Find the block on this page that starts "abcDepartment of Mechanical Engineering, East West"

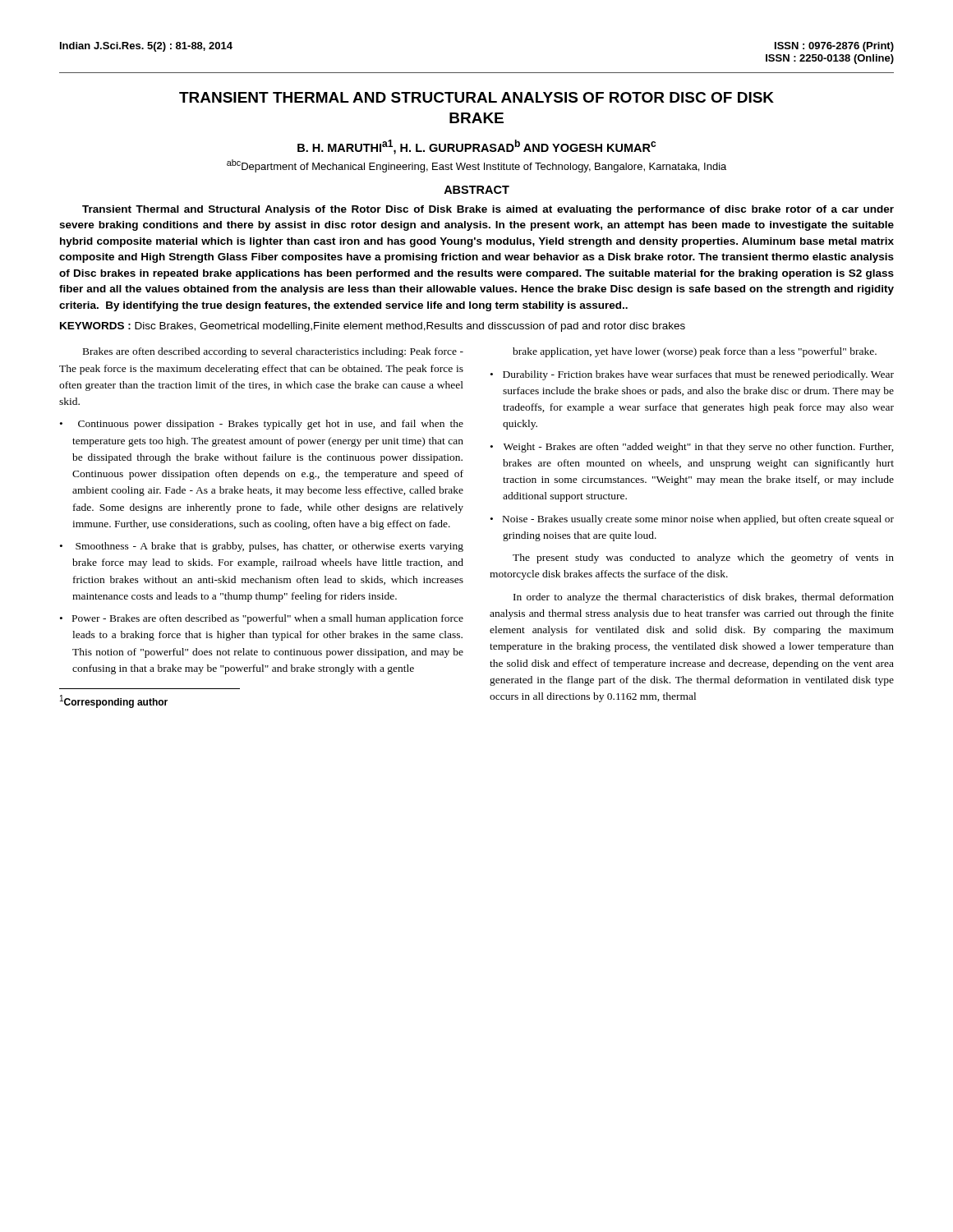click(x=476, y=165)
